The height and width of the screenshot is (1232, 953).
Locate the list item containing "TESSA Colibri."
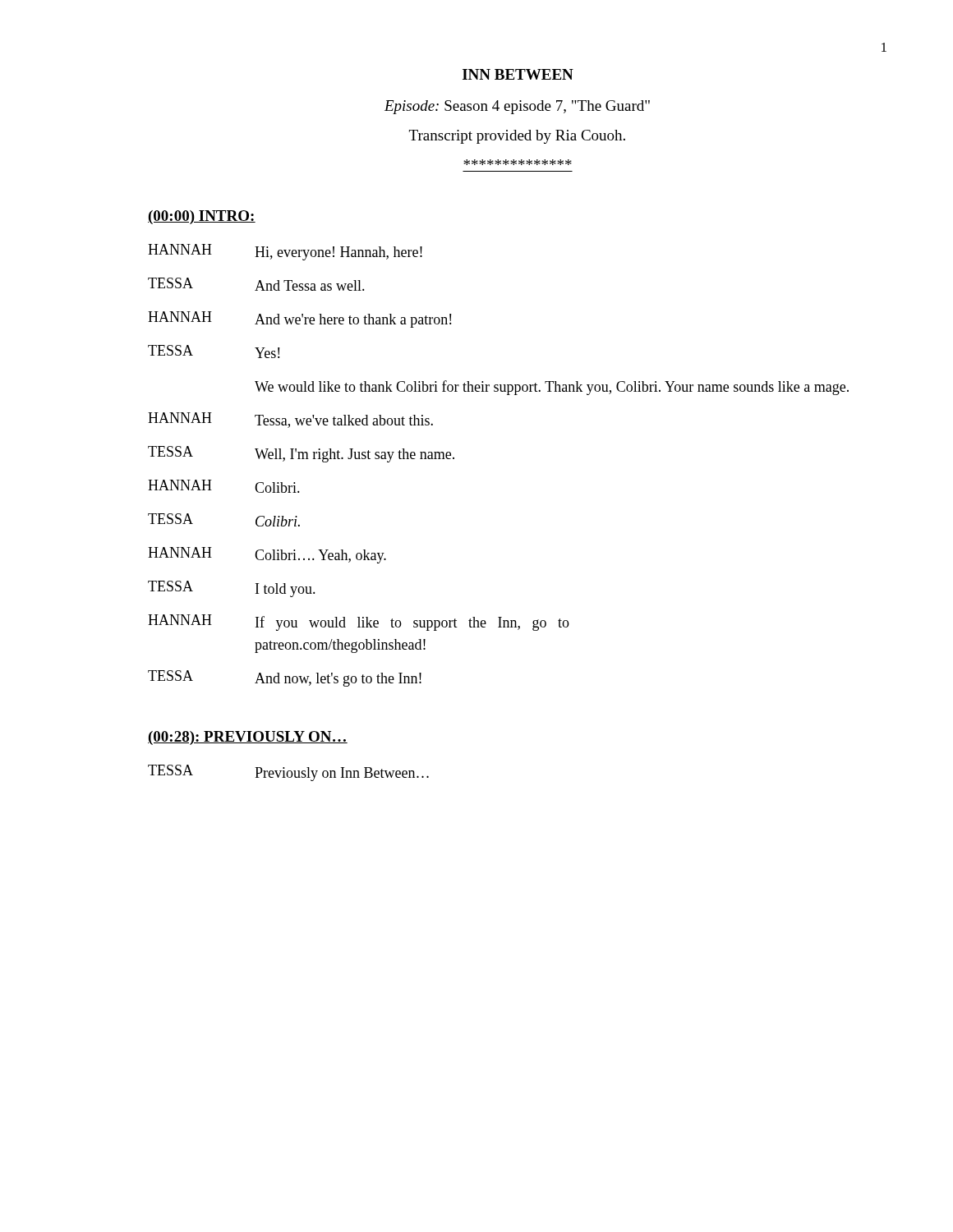point(170,519)
